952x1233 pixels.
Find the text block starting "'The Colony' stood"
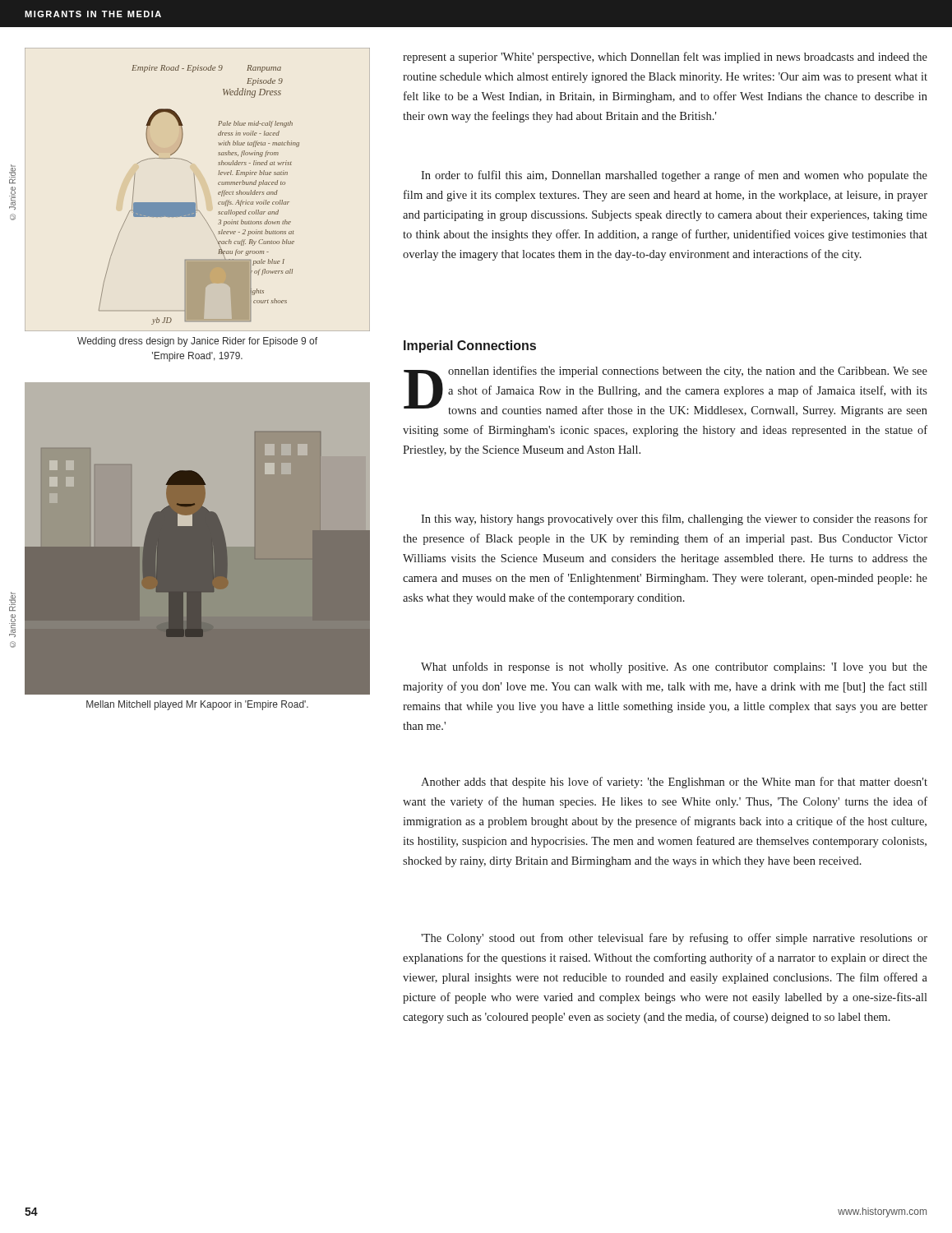coord(665,977)
